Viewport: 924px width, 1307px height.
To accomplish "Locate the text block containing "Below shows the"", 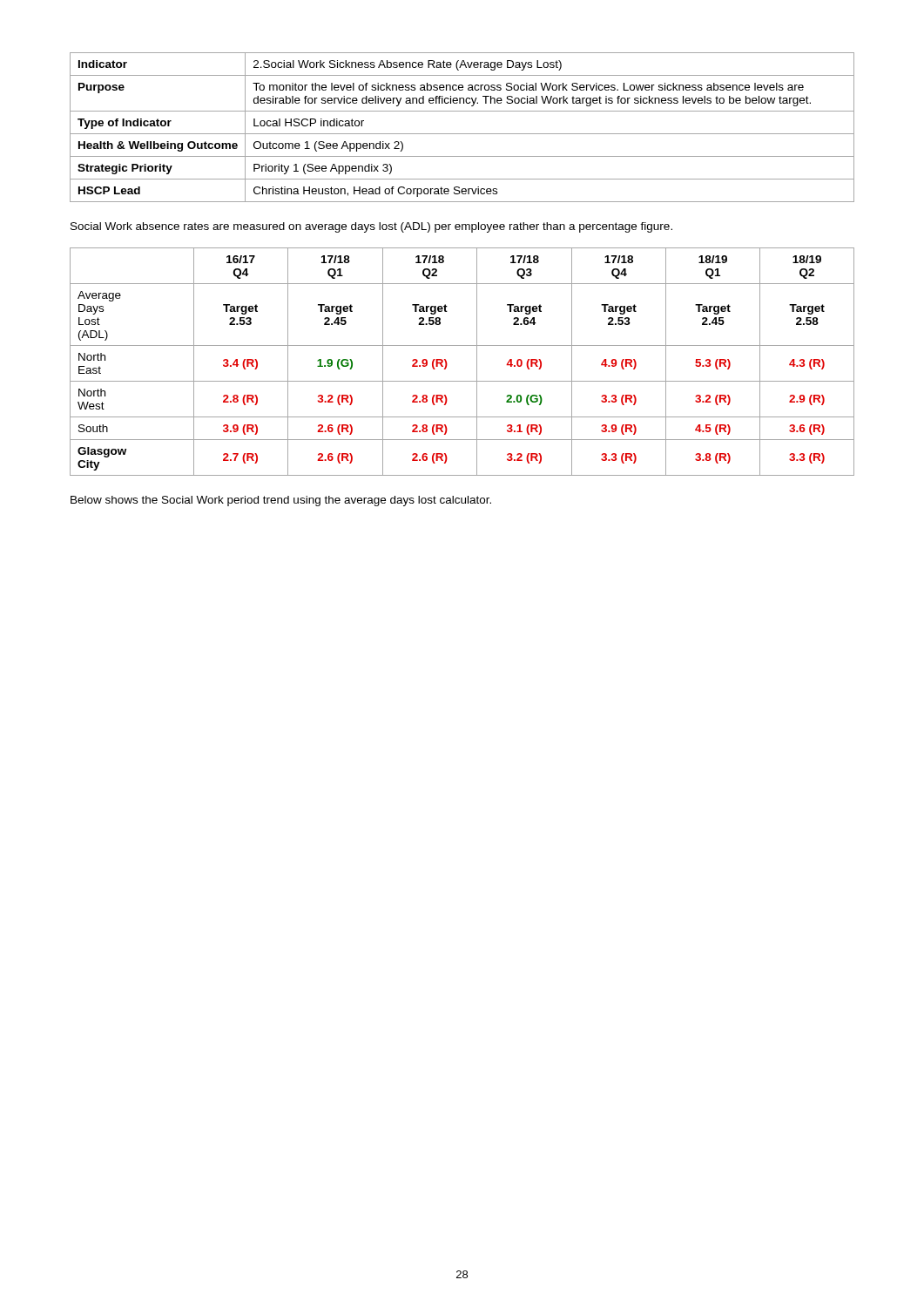I will point(281,499).
